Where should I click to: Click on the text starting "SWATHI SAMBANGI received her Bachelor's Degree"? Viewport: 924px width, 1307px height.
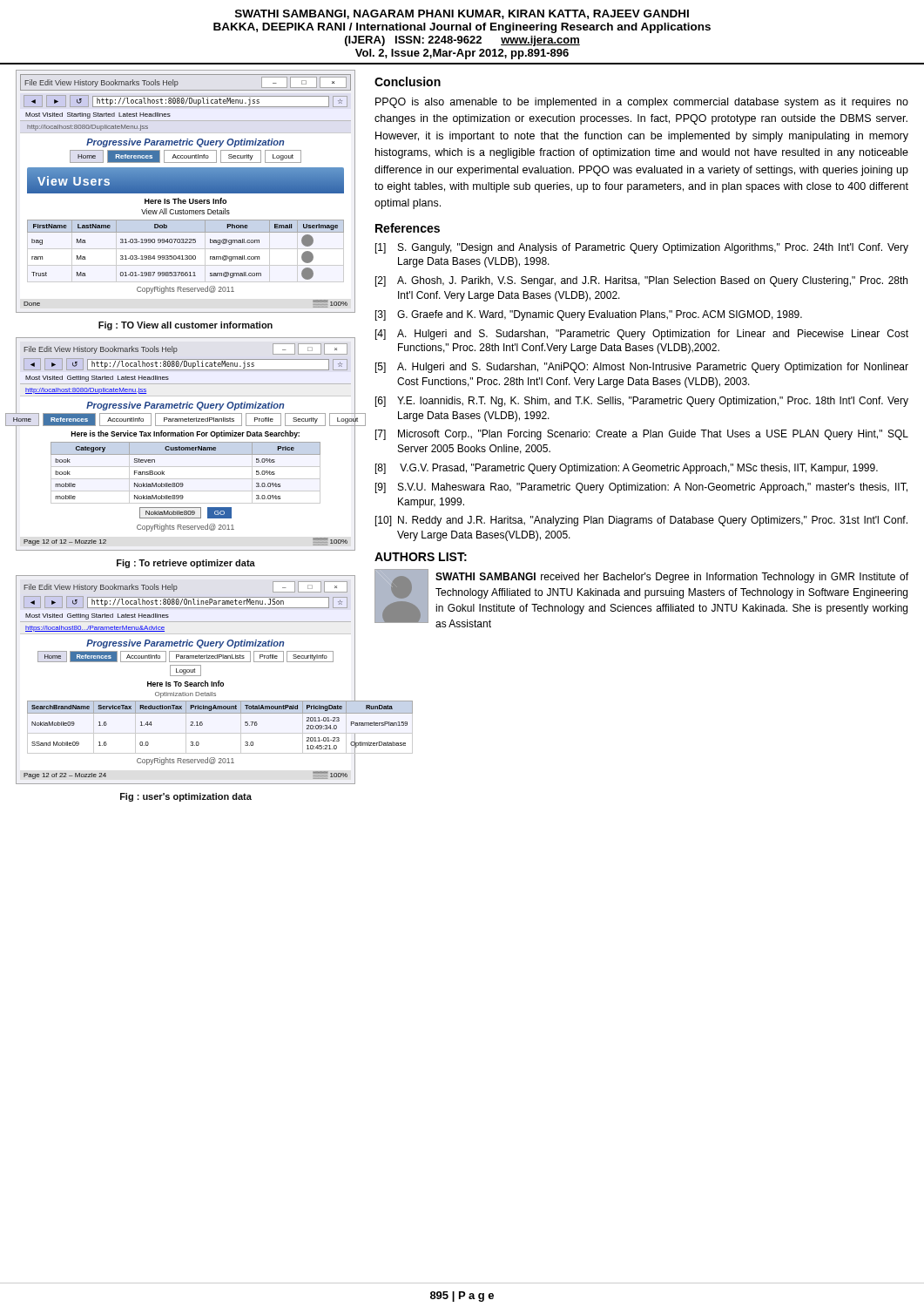[672, 600]
